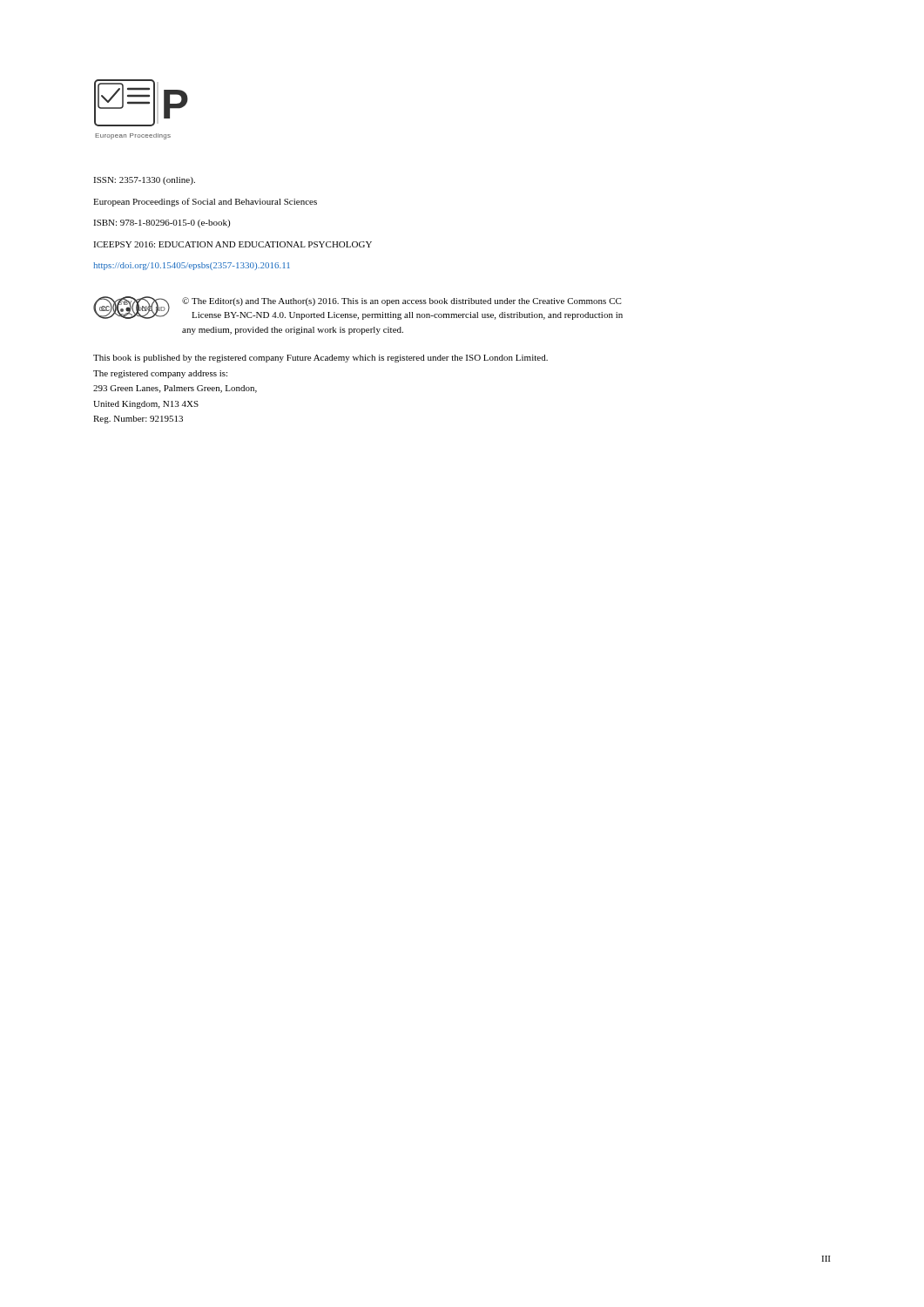Find the block on this page that starts "This book is published"
Screen dimensions: 1307x924
[321, 357]
